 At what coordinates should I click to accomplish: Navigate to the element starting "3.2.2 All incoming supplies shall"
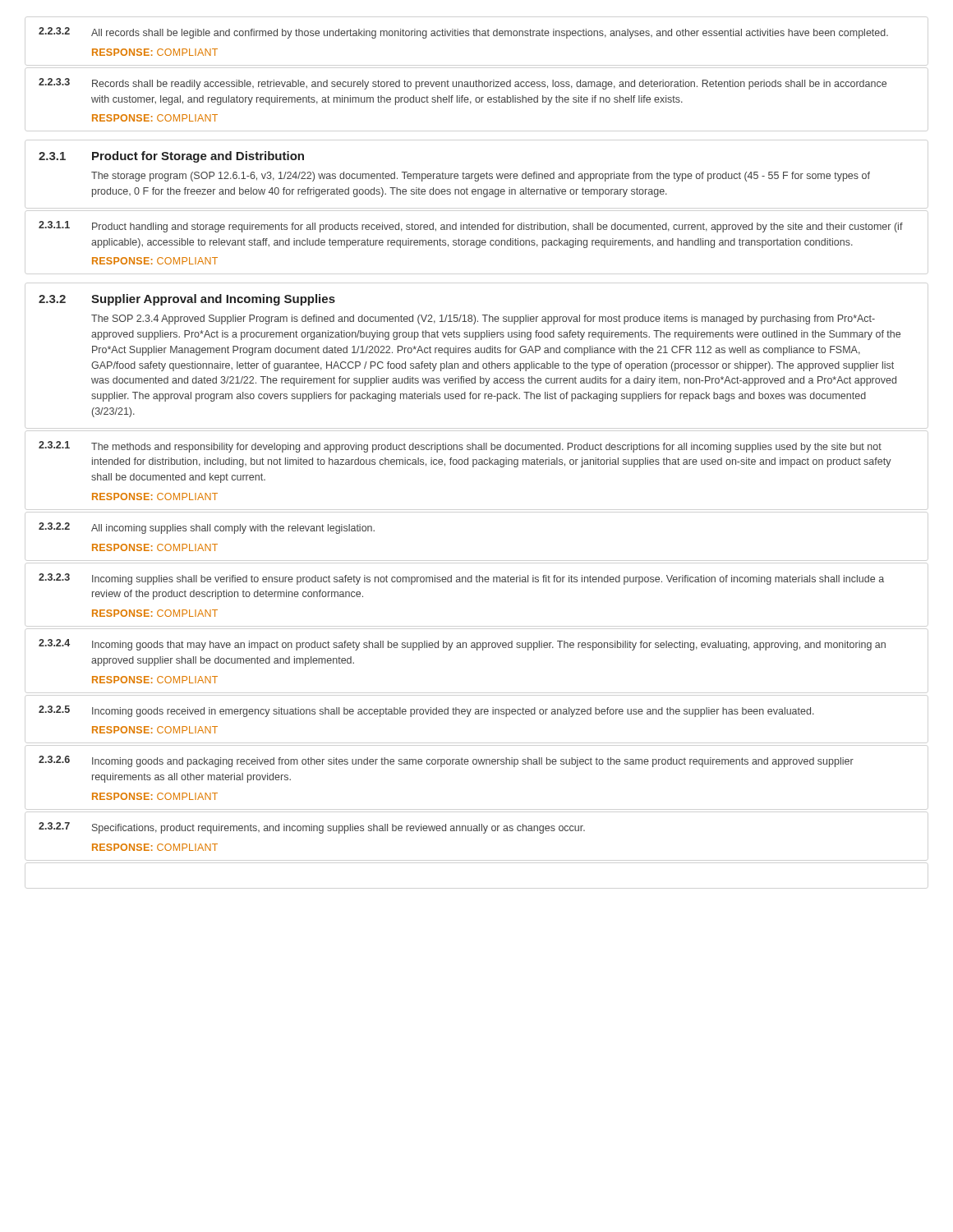[x=207, y=528]
